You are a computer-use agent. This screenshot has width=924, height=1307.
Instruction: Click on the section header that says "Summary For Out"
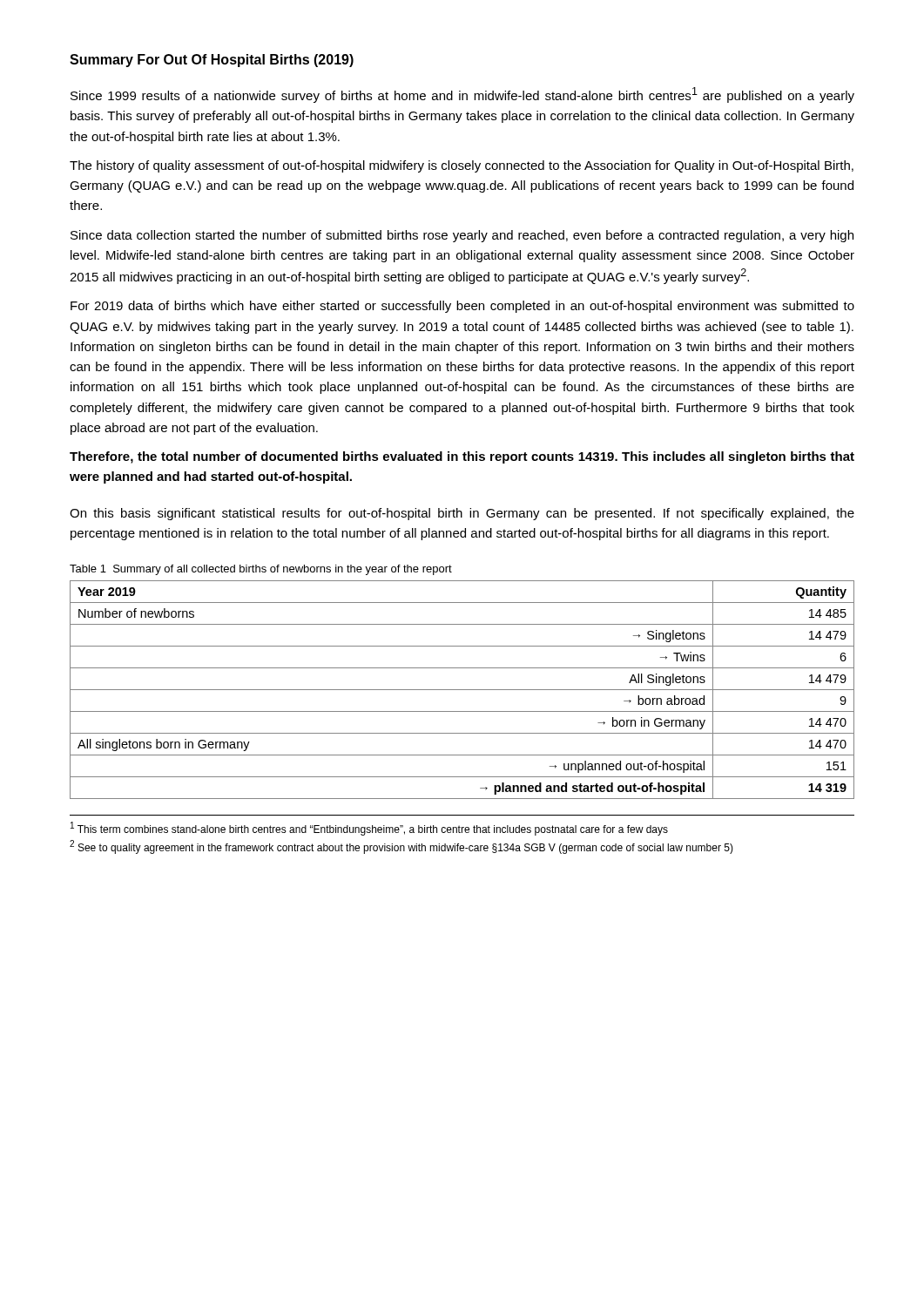click(212, 60)
